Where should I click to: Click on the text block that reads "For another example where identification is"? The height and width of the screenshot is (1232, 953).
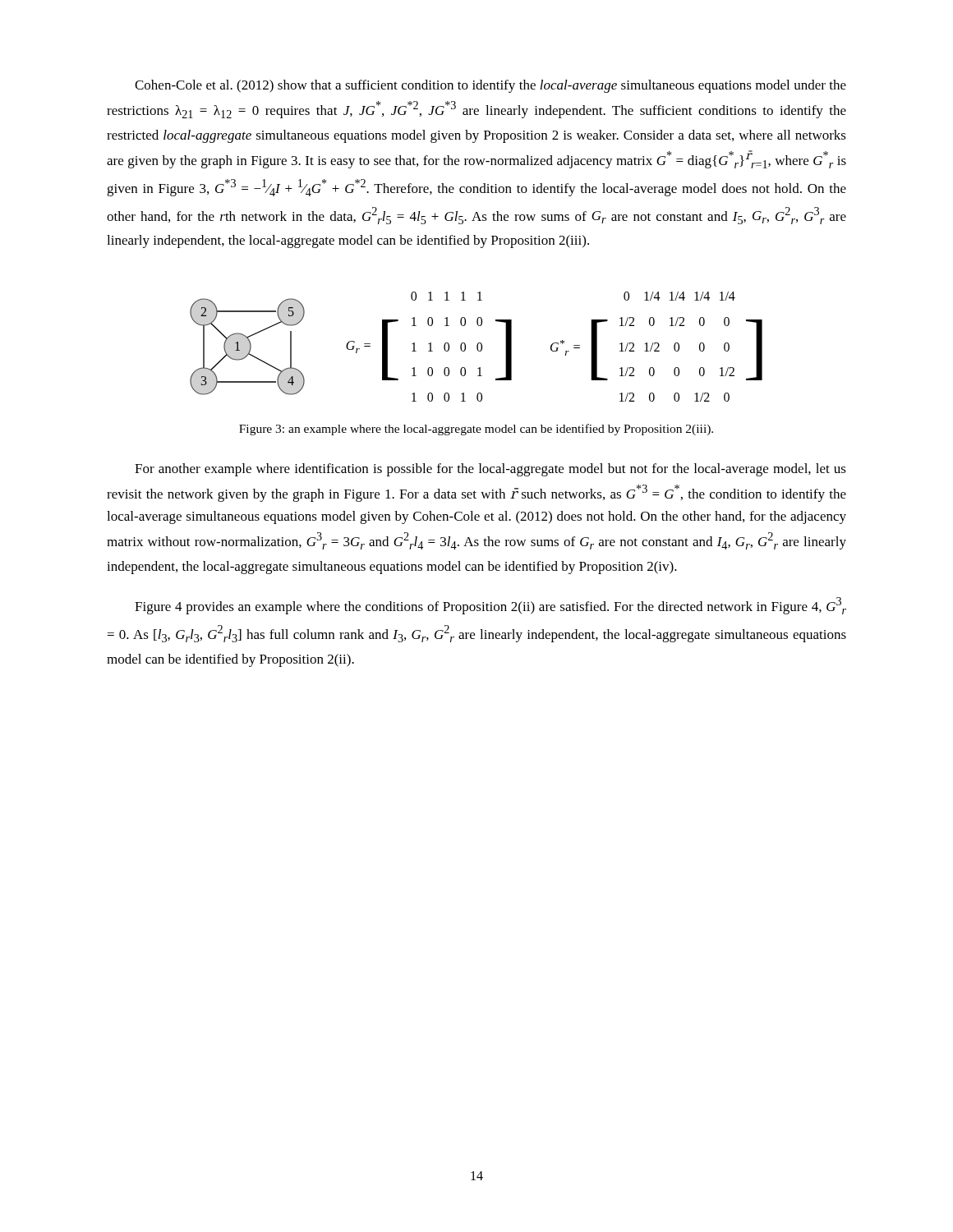(476, 518)
